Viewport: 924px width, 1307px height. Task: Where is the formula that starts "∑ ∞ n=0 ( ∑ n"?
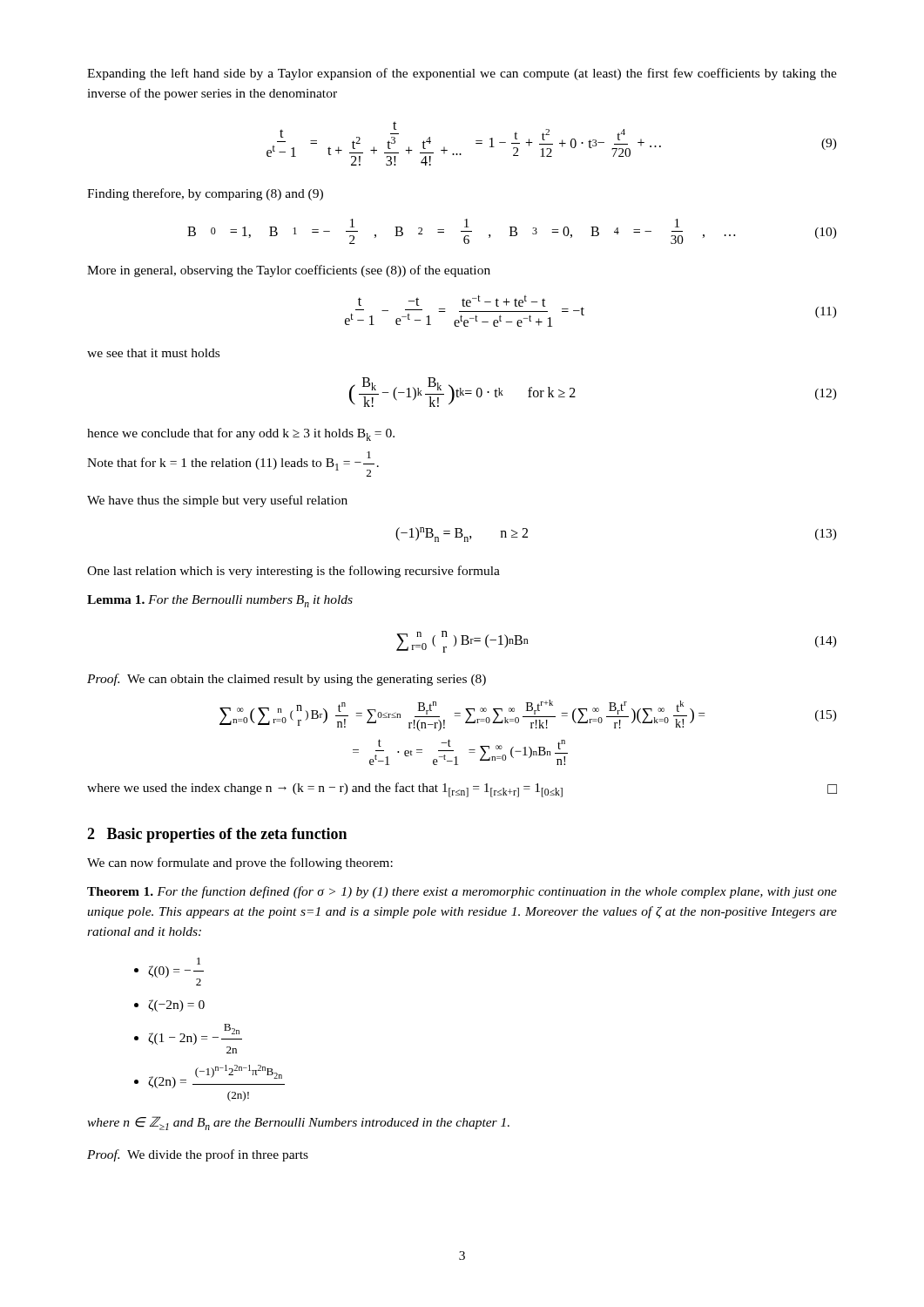pos(462,733)
